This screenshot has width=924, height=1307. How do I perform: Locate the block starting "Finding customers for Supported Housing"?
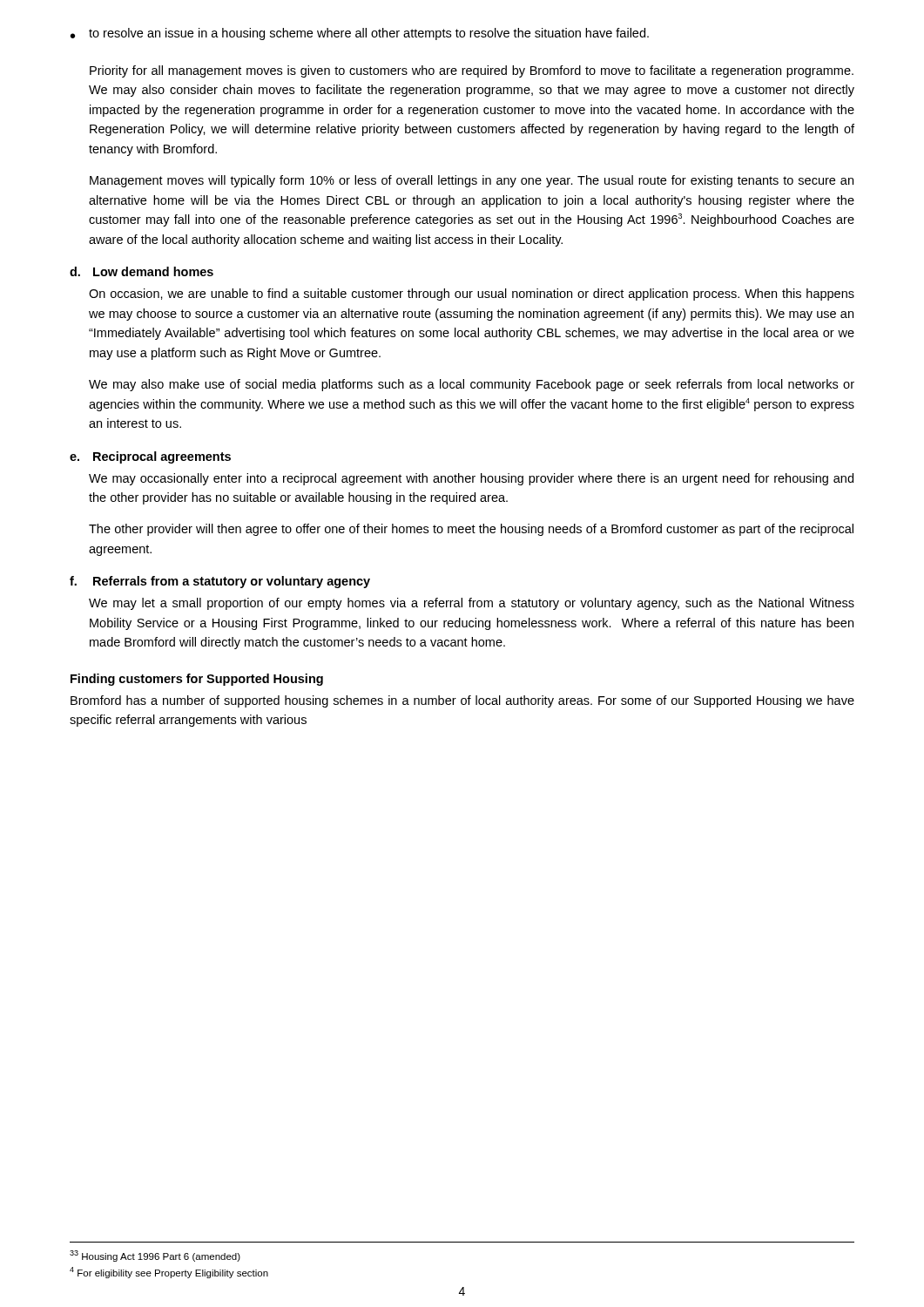click(x=197, y=679)
